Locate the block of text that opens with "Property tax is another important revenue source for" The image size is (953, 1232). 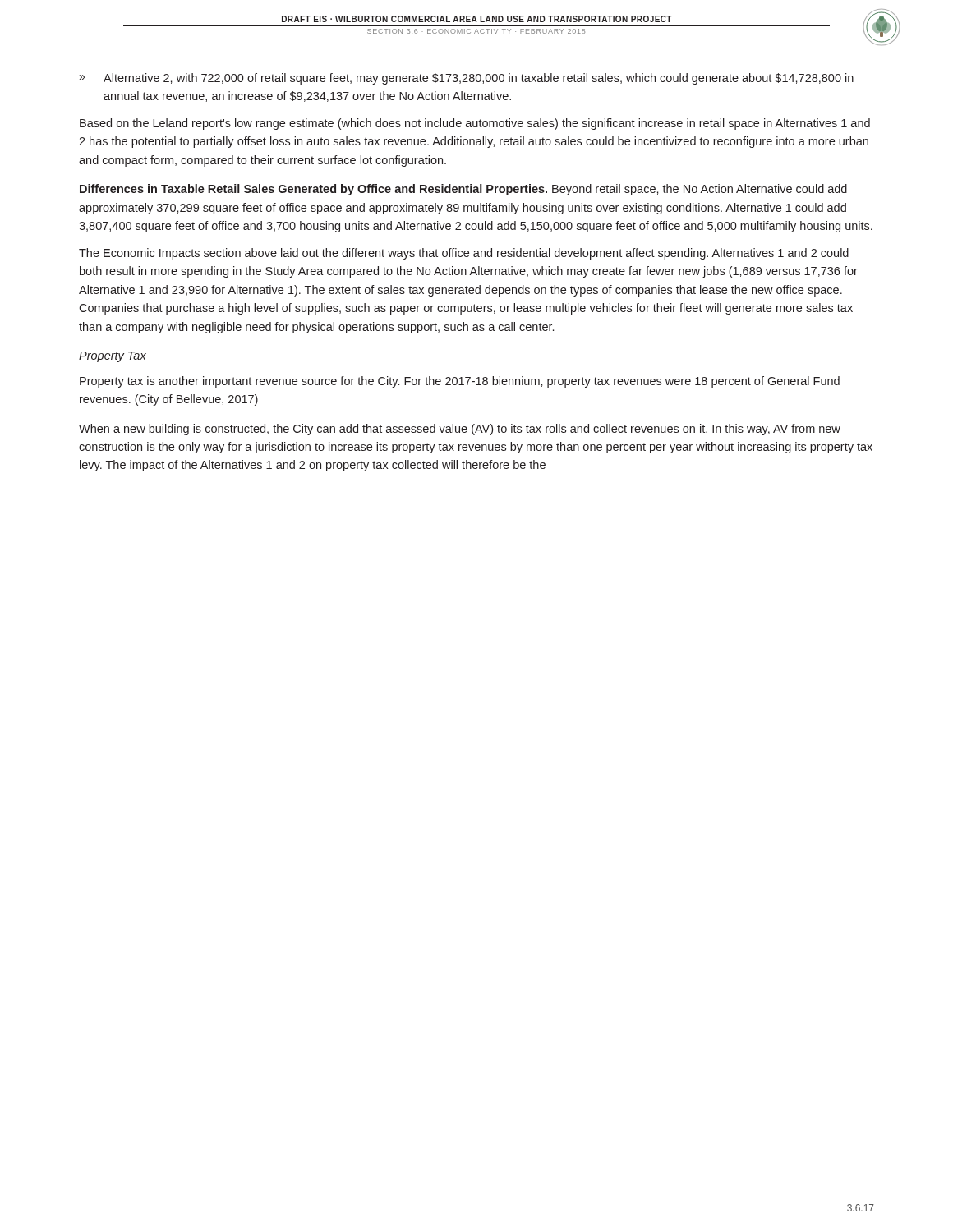click(x=460, y=390)
